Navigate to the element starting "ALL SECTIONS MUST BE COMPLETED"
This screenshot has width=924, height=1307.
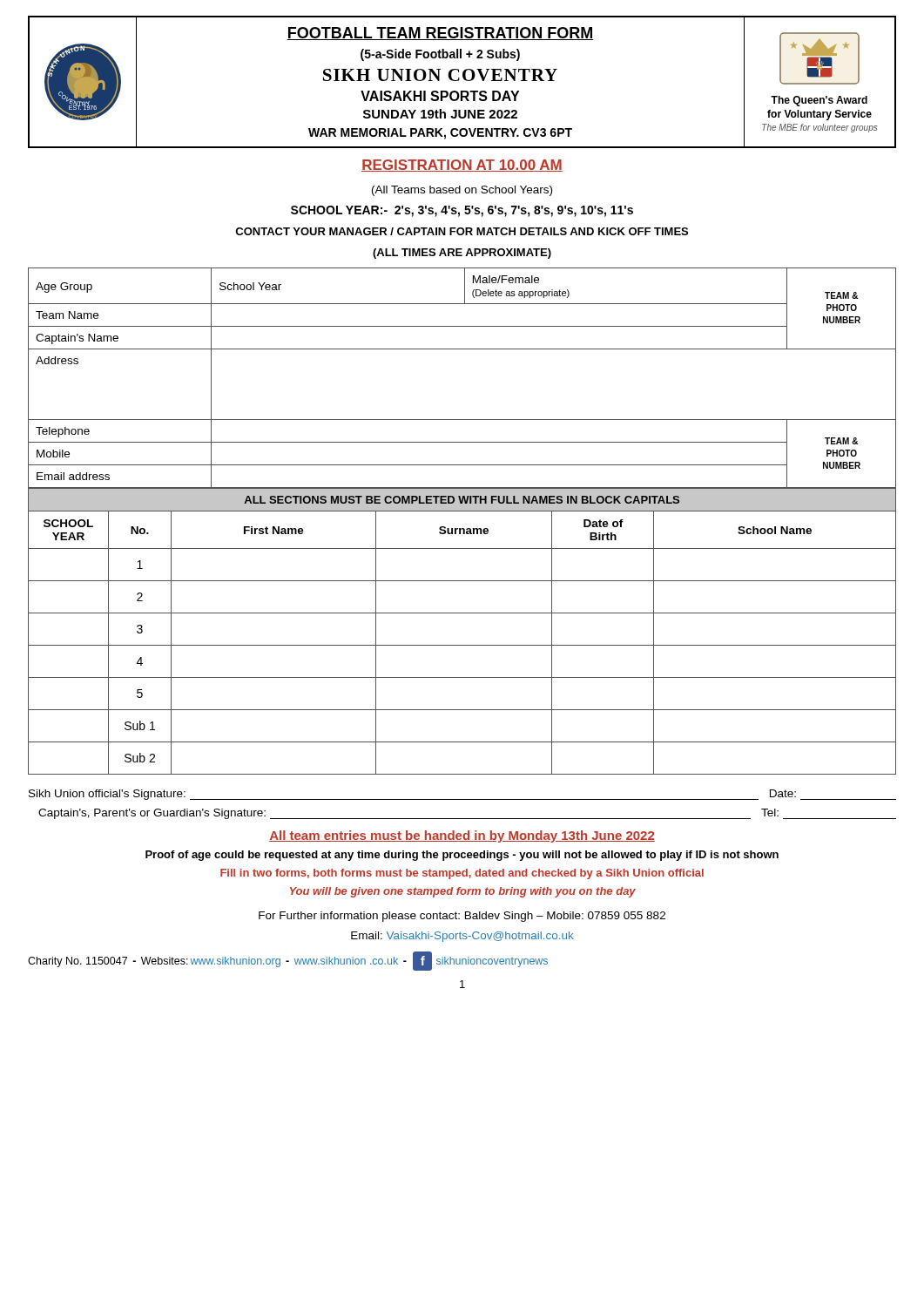coord(462,500)
